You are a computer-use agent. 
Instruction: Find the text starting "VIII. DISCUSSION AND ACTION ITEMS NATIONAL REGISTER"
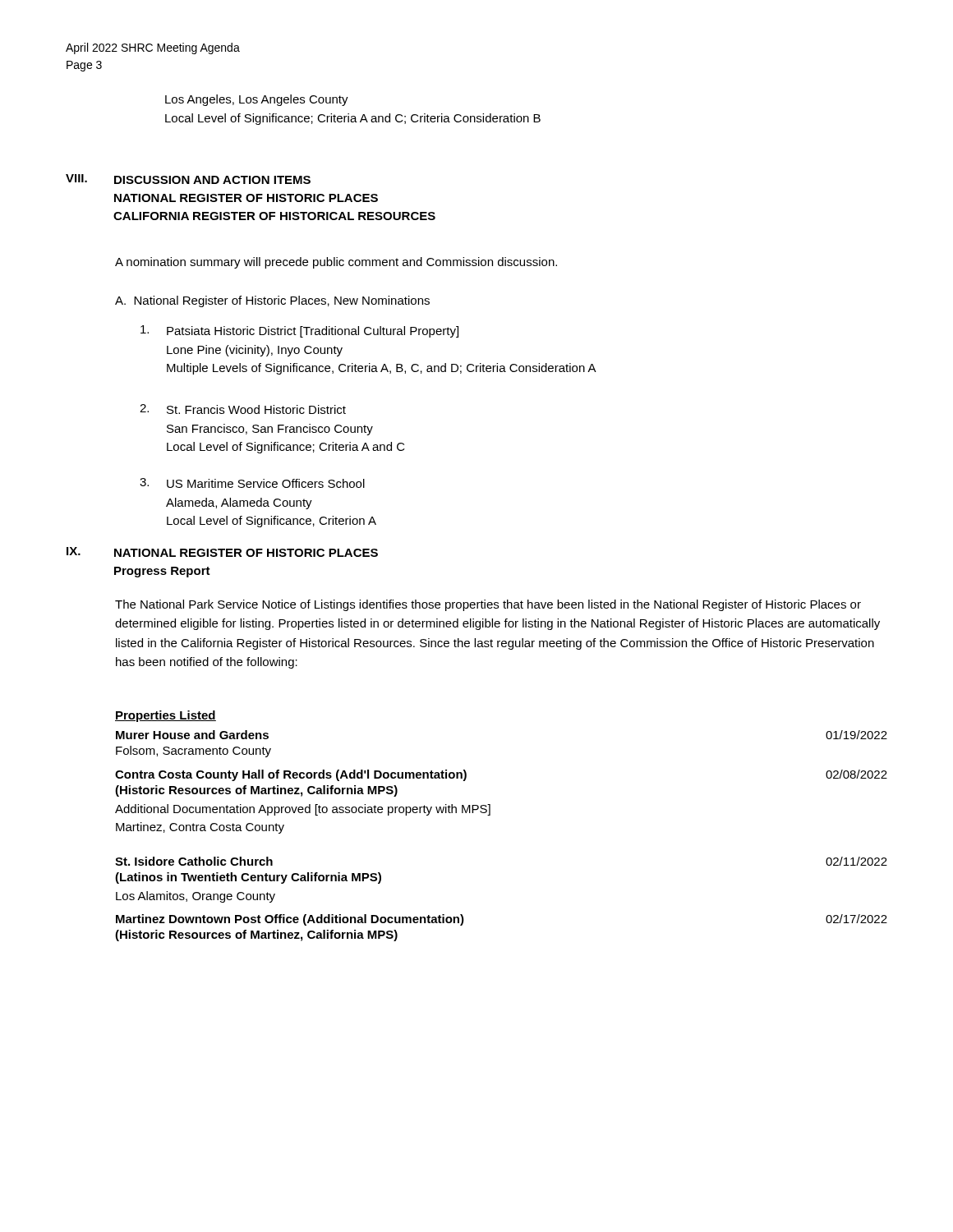(251, 198)
